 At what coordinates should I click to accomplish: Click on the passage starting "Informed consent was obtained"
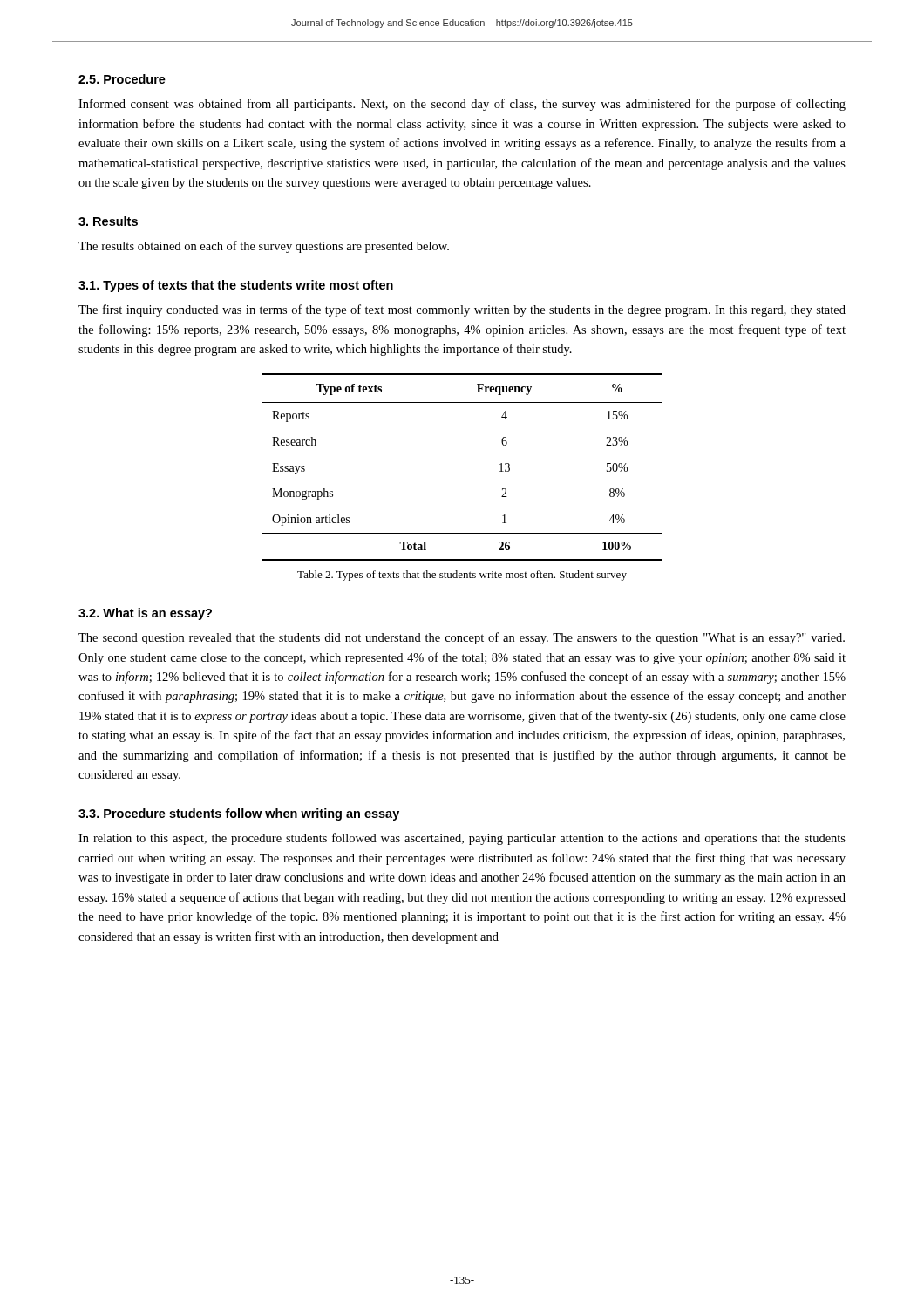[x=462, y=143]
